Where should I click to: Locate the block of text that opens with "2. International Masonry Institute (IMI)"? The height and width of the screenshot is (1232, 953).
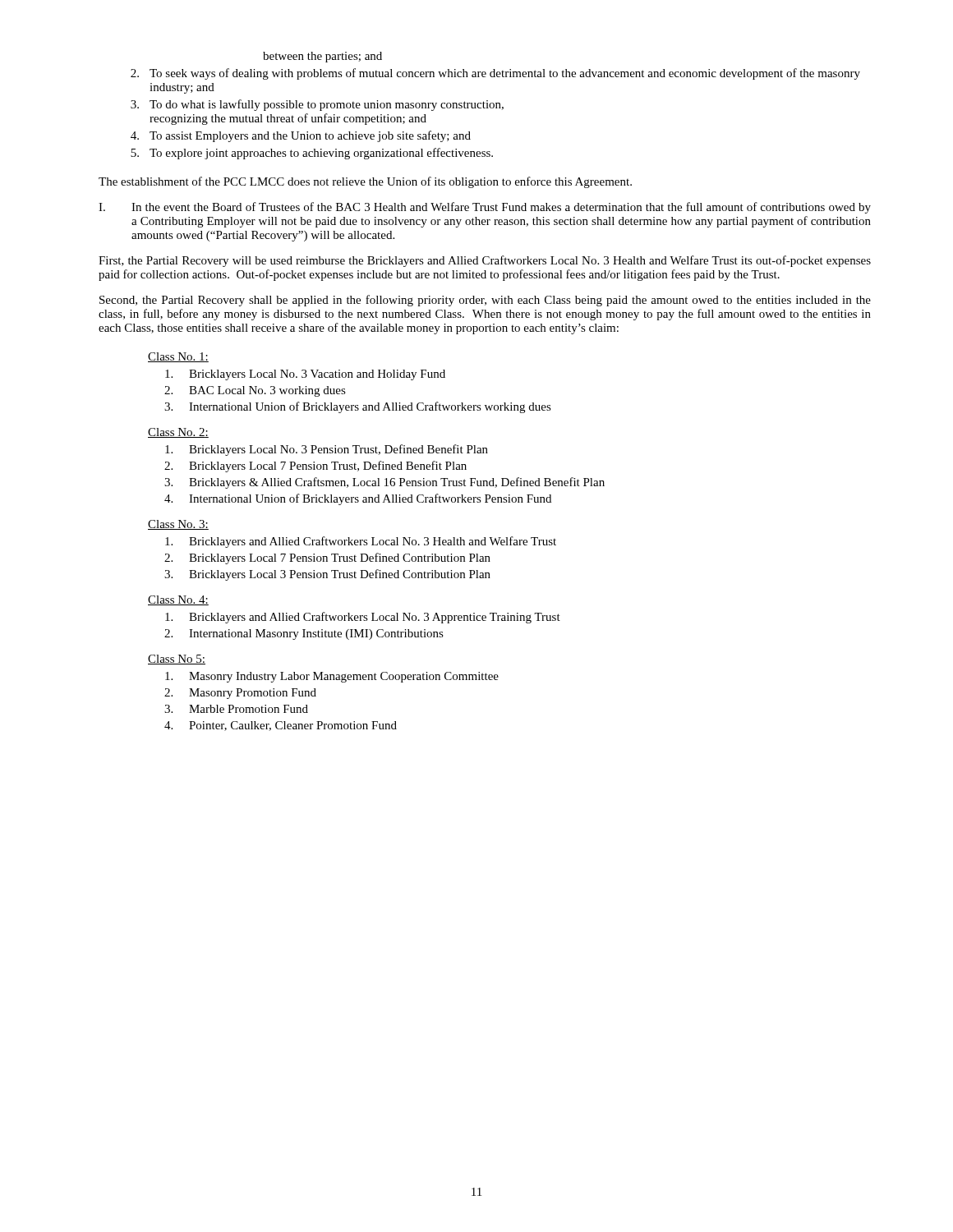(x=304, y=634)
